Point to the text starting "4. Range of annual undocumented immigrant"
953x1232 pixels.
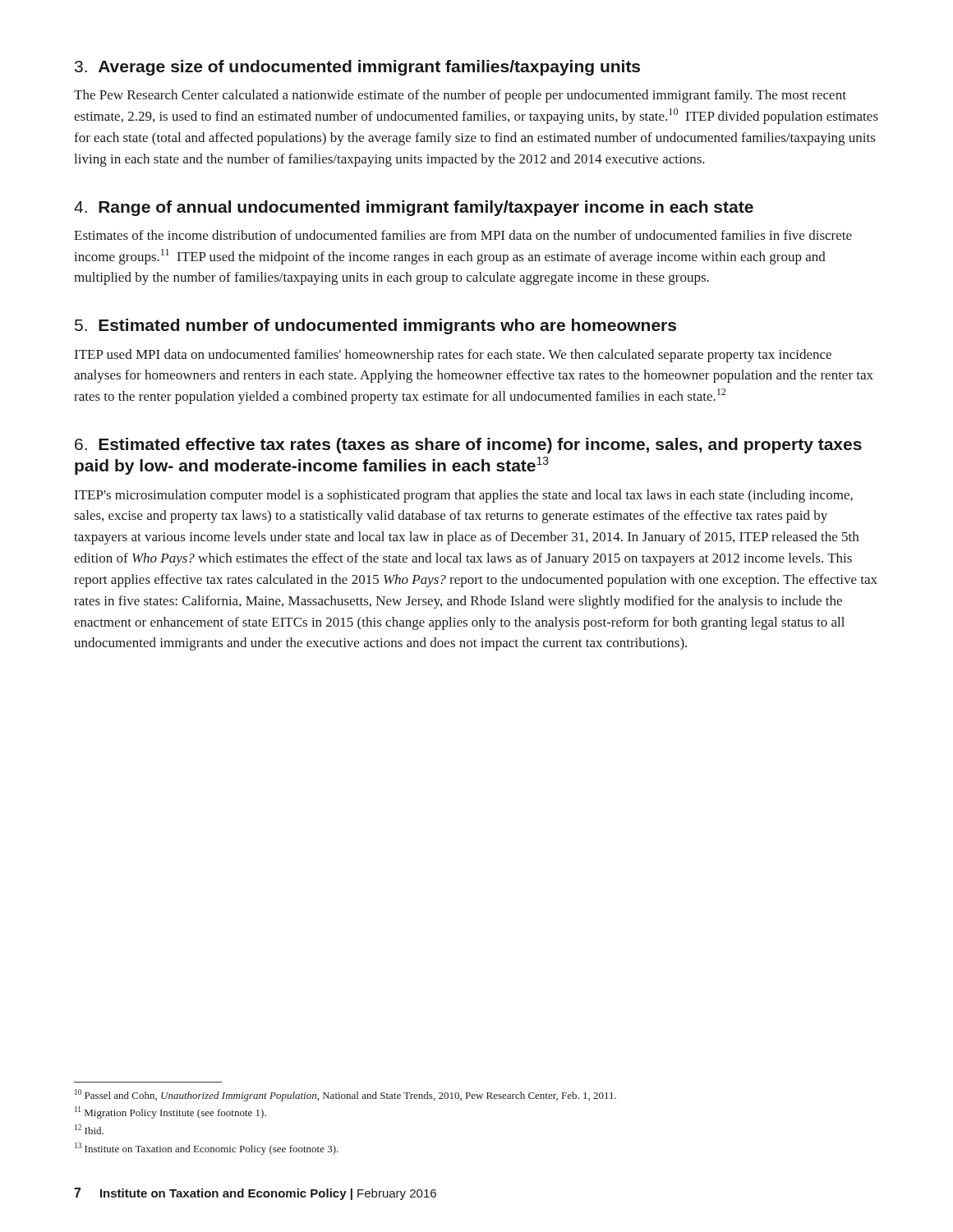click(x=414, y=206)
